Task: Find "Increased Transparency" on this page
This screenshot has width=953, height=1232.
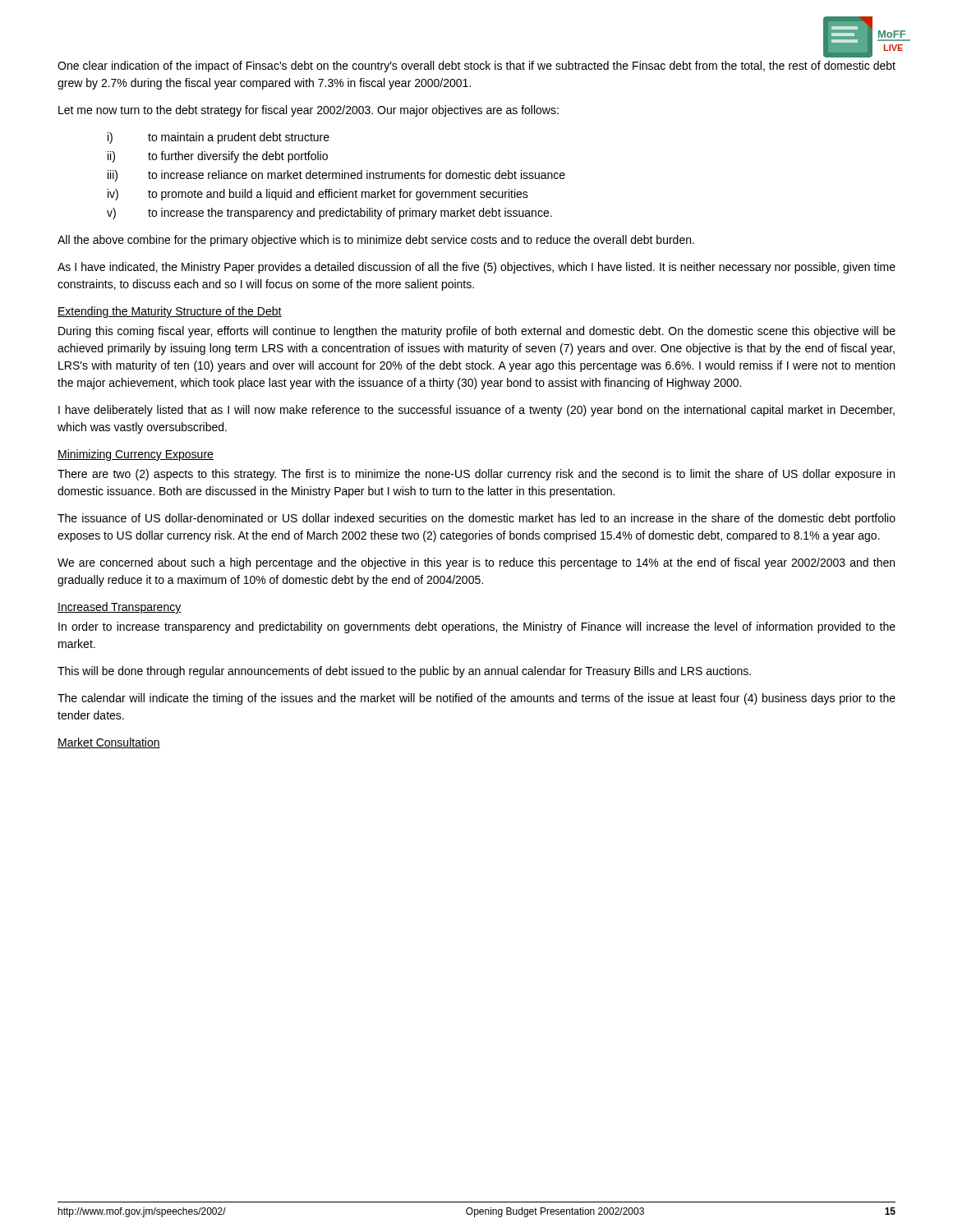Action: (119, 607)
